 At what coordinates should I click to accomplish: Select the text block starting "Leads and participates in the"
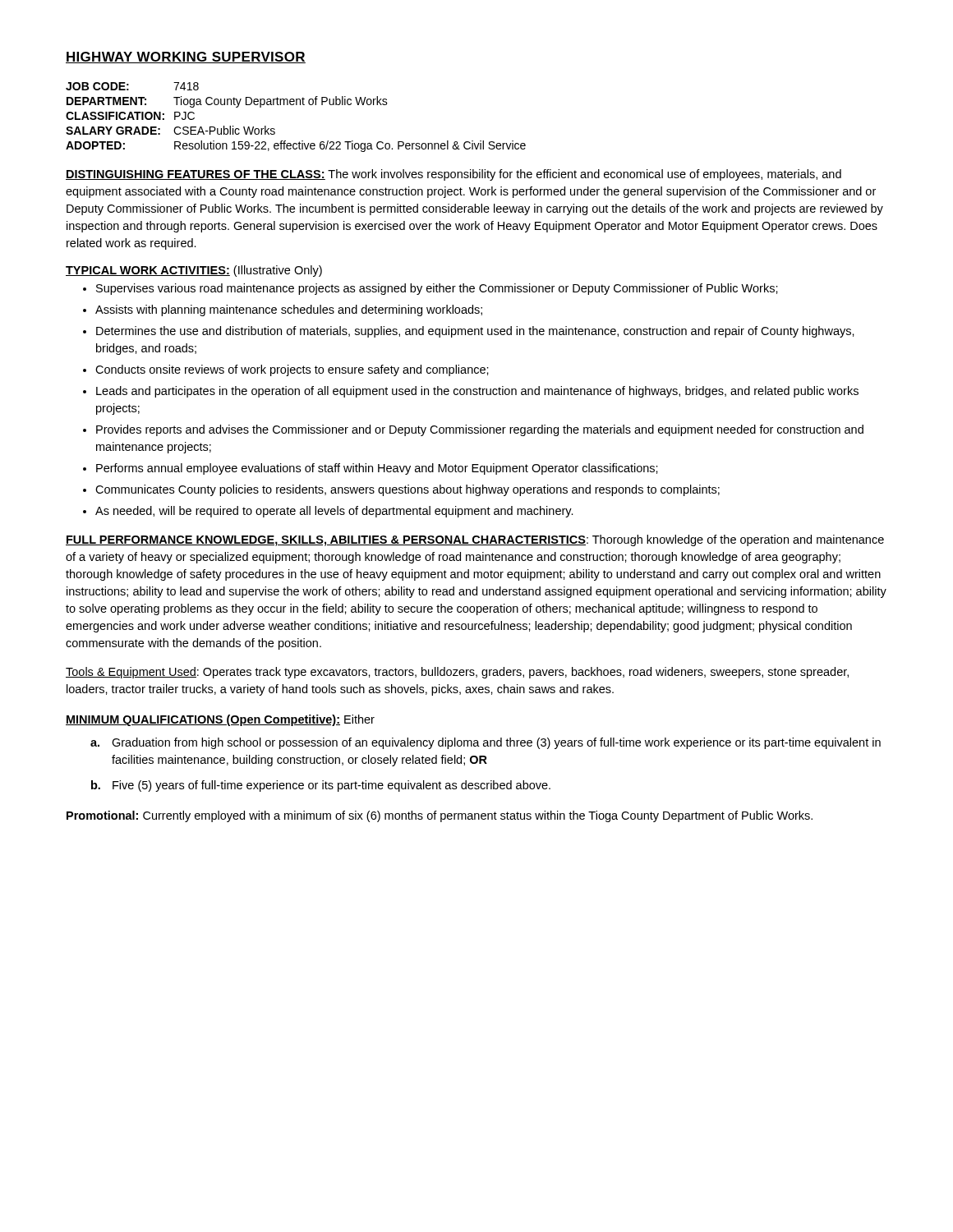click(x=477, y=400)
